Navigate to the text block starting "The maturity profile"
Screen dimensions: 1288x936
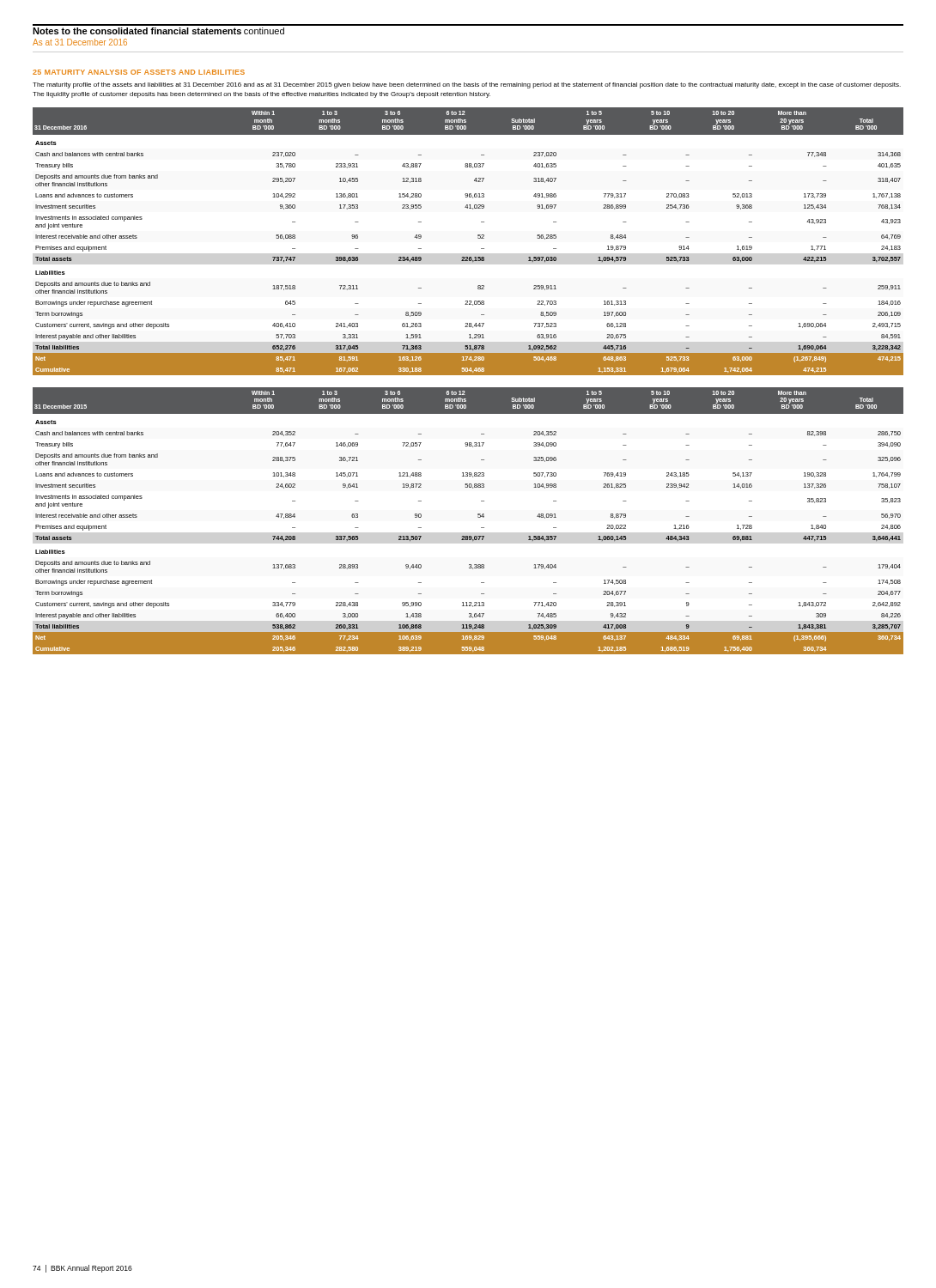tap(467, 89)
